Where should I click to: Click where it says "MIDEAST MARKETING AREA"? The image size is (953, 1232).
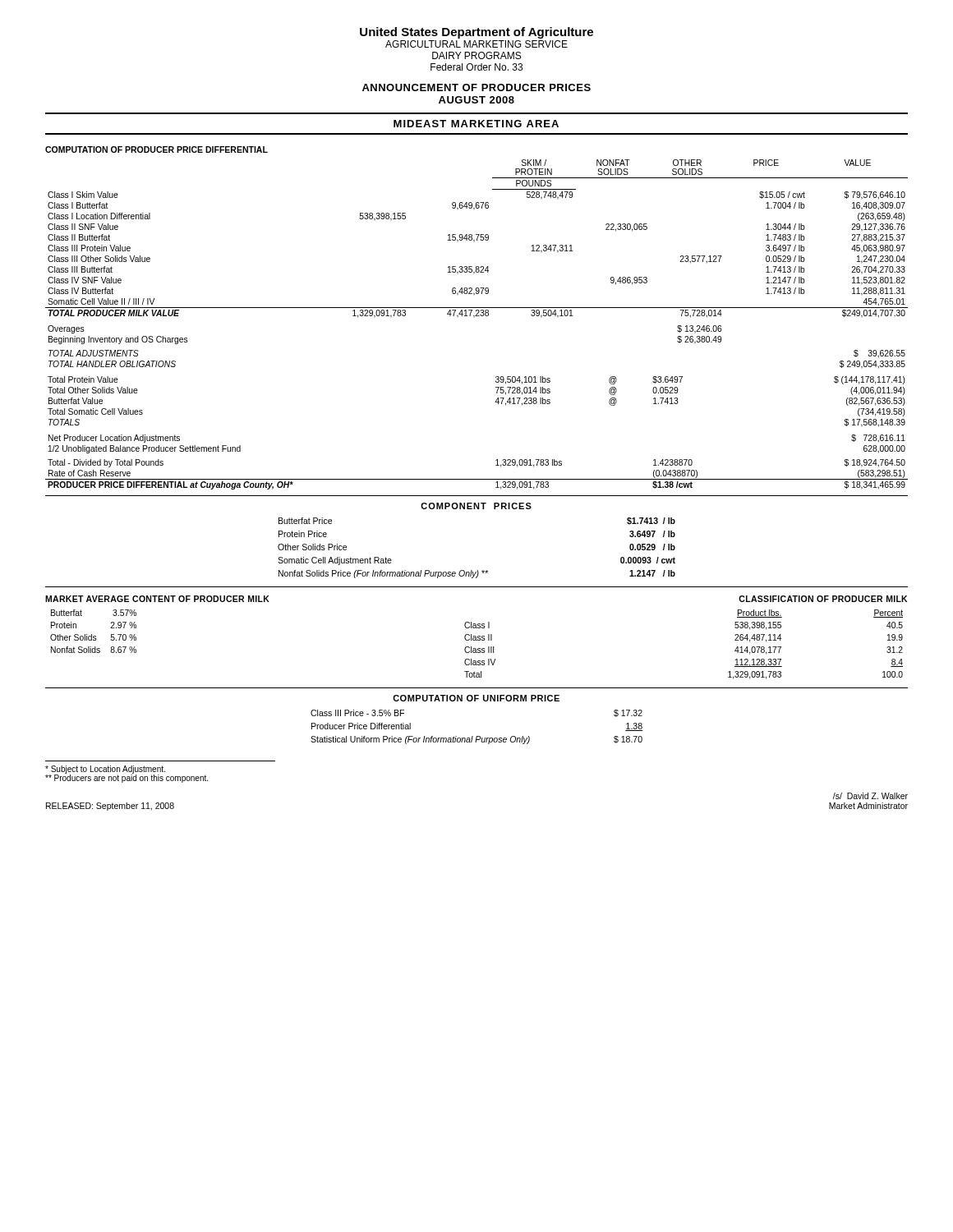pos(476,124)
